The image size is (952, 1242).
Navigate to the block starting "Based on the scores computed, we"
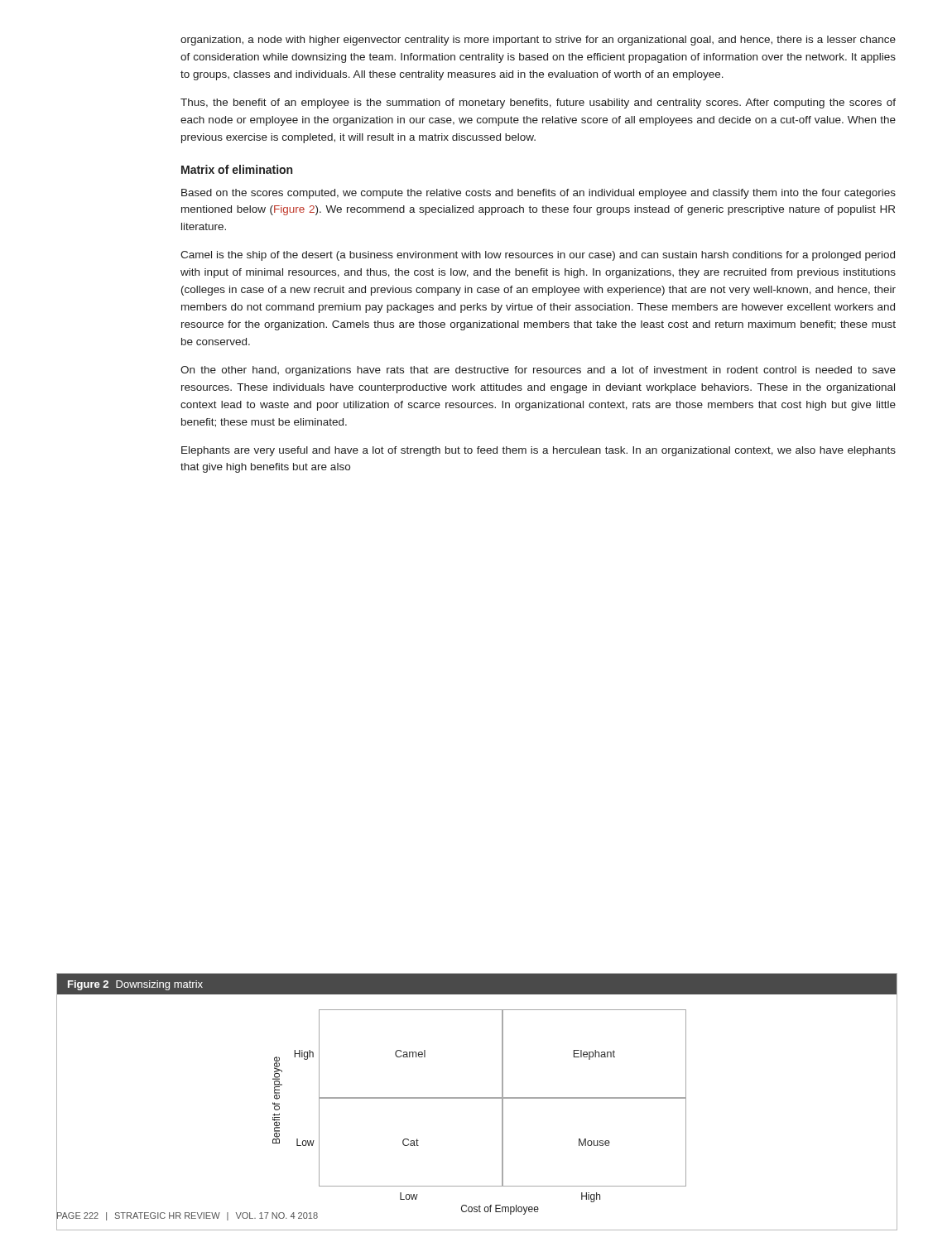pos(538,210)
